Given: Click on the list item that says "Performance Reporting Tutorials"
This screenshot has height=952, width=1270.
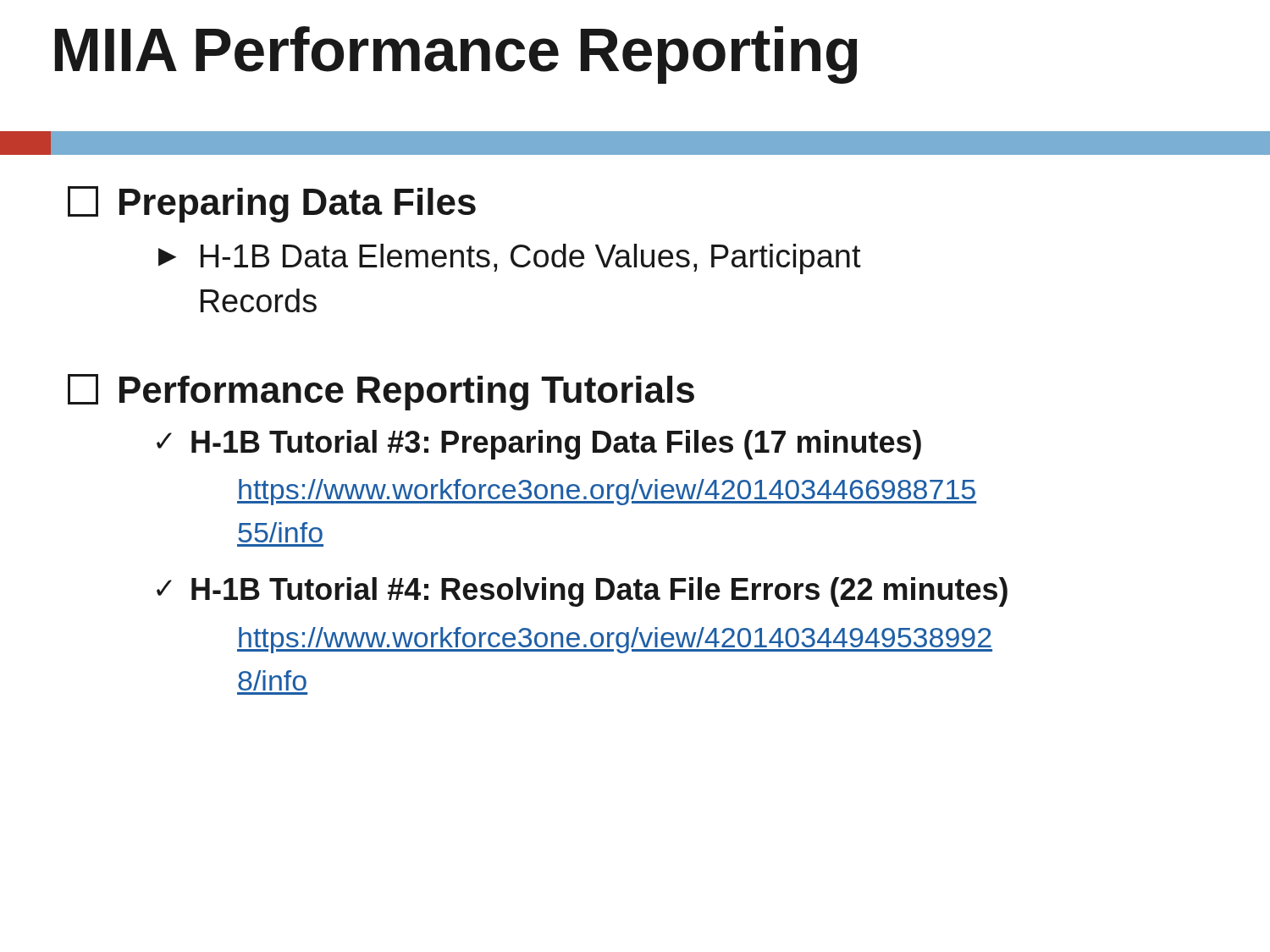Looking at the screenshot, I should click(x=382, y=389).
